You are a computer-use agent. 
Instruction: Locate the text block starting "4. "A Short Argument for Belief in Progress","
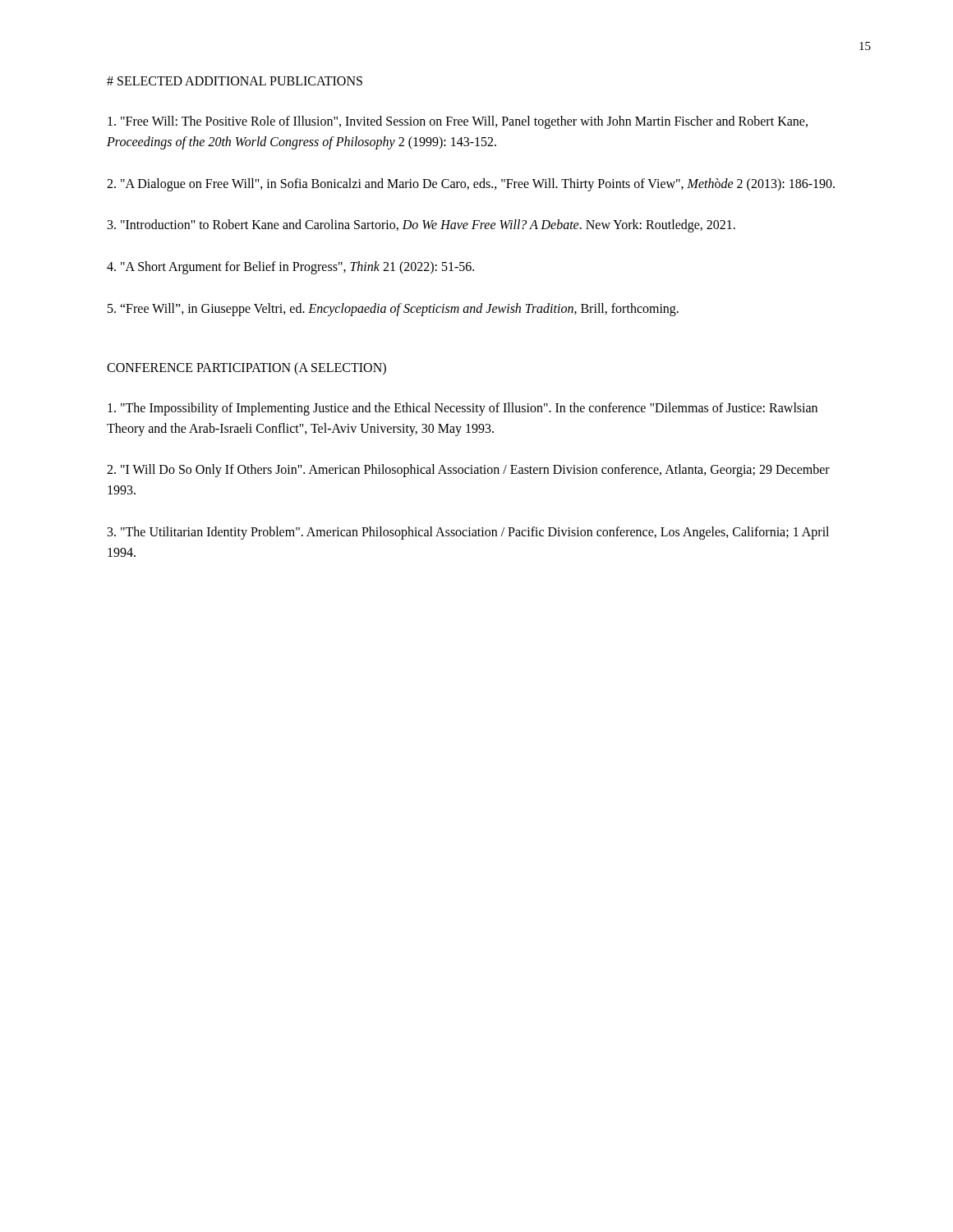(x=291, y=267)
